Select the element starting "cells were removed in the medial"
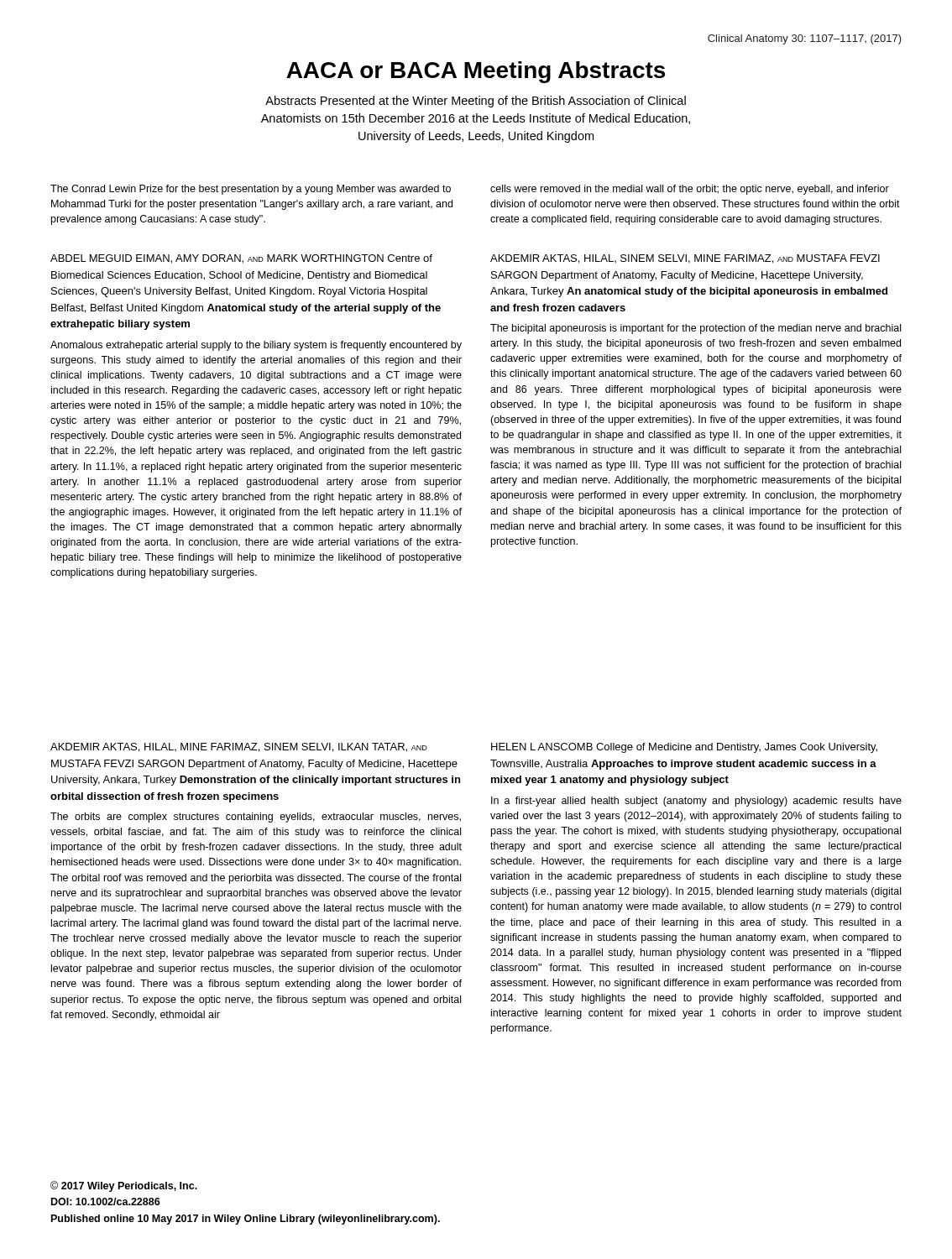Viewport: 952px width, 1259px height. [695, 204]
